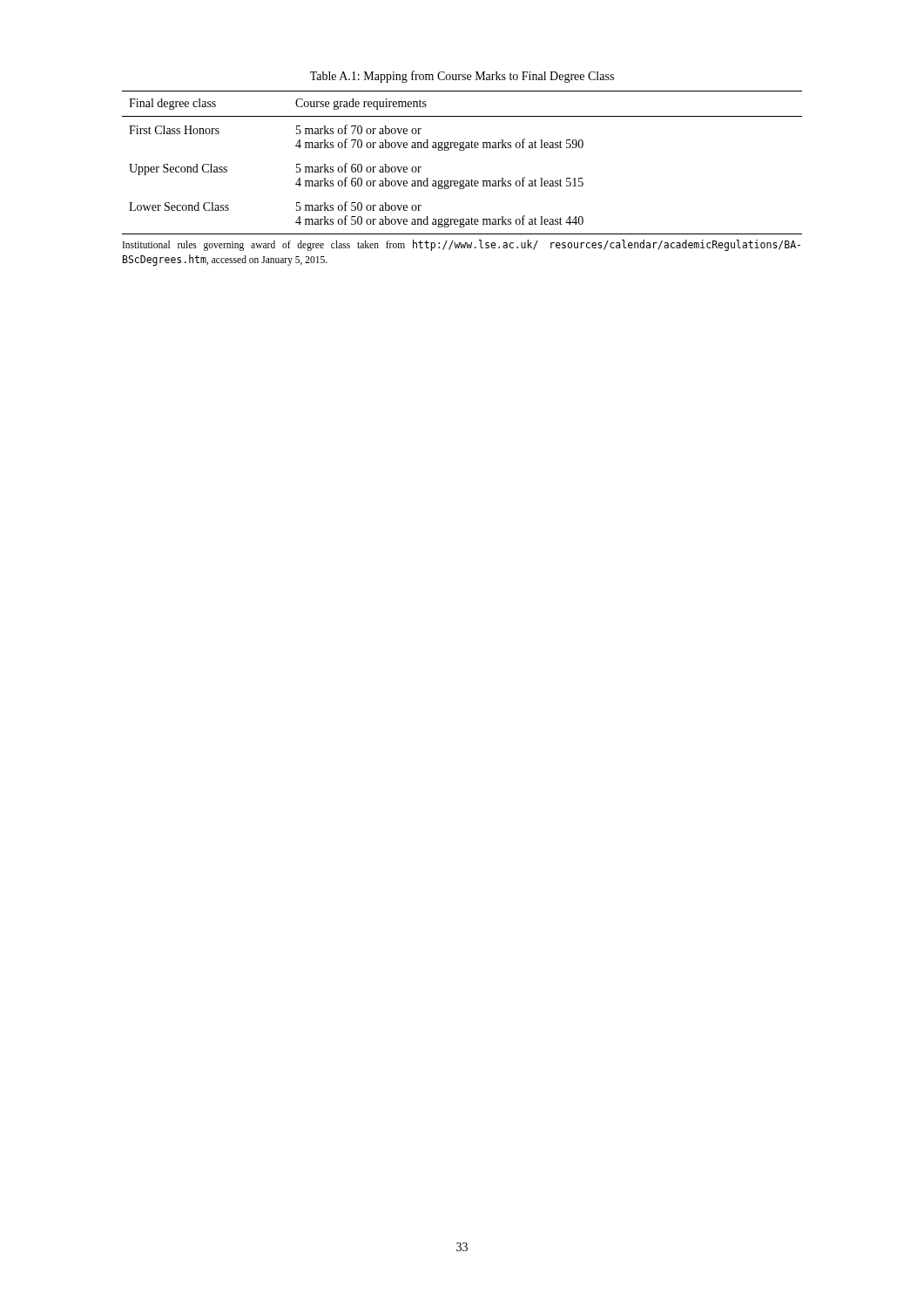Click on the text block starting "Institutional rules governing award of degree class taken"

(462, 252)
